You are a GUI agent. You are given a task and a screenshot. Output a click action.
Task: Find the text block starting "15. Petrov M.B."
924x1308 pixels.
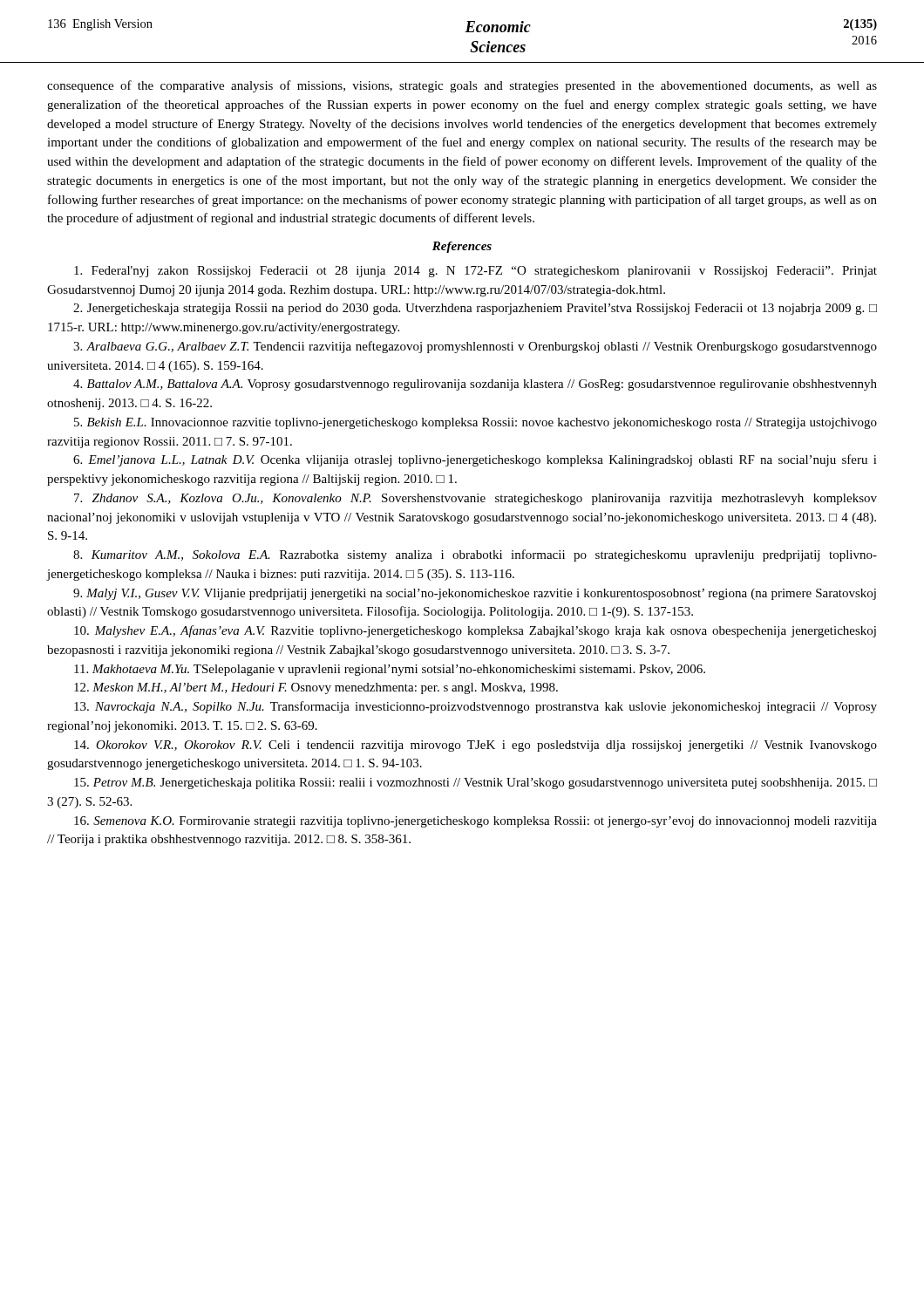tap(462, 792)
